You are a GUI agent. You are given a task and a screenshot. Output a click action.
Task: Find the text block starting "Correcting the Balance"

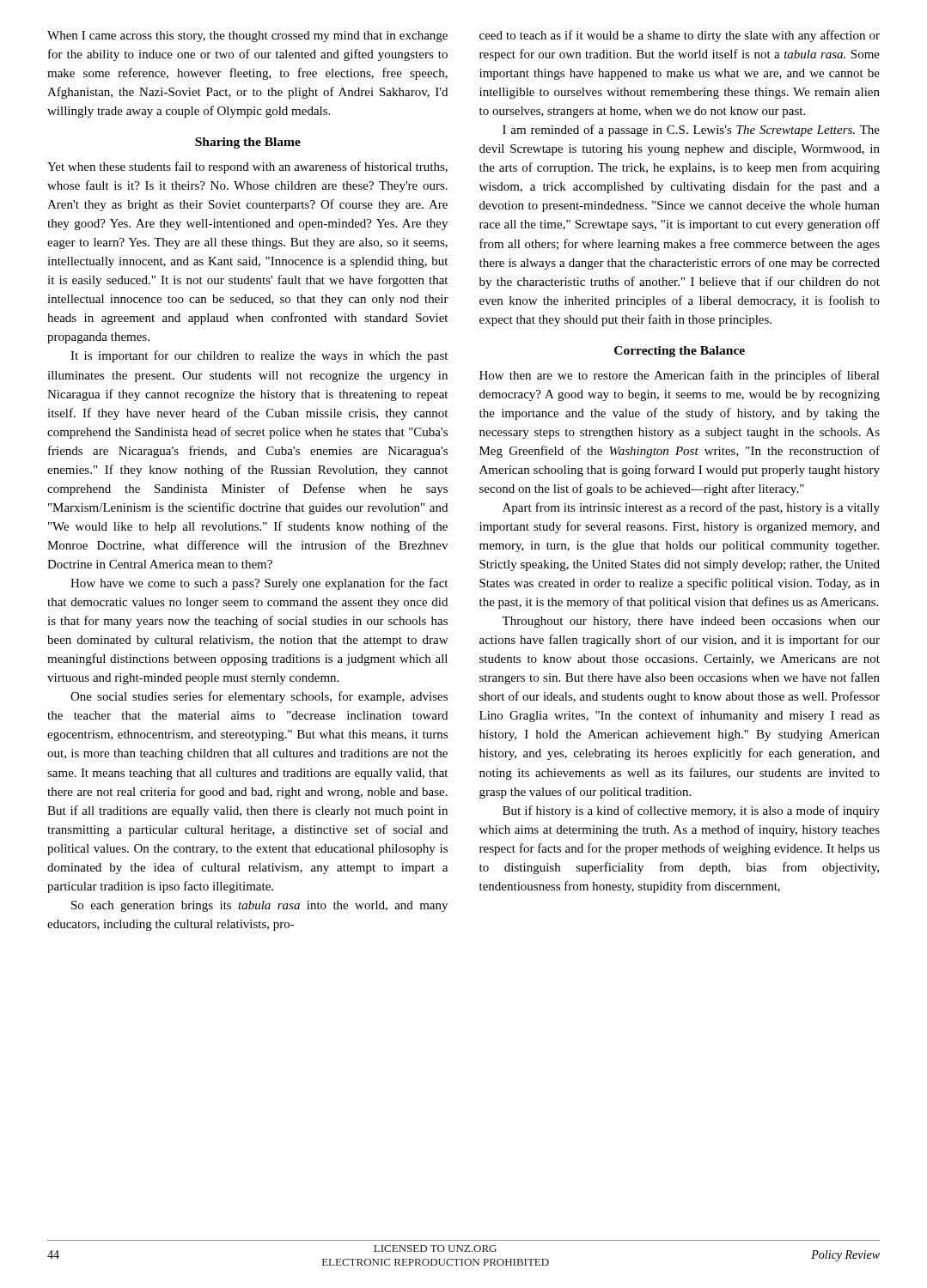pyautogui.click(x=679, y=350)
